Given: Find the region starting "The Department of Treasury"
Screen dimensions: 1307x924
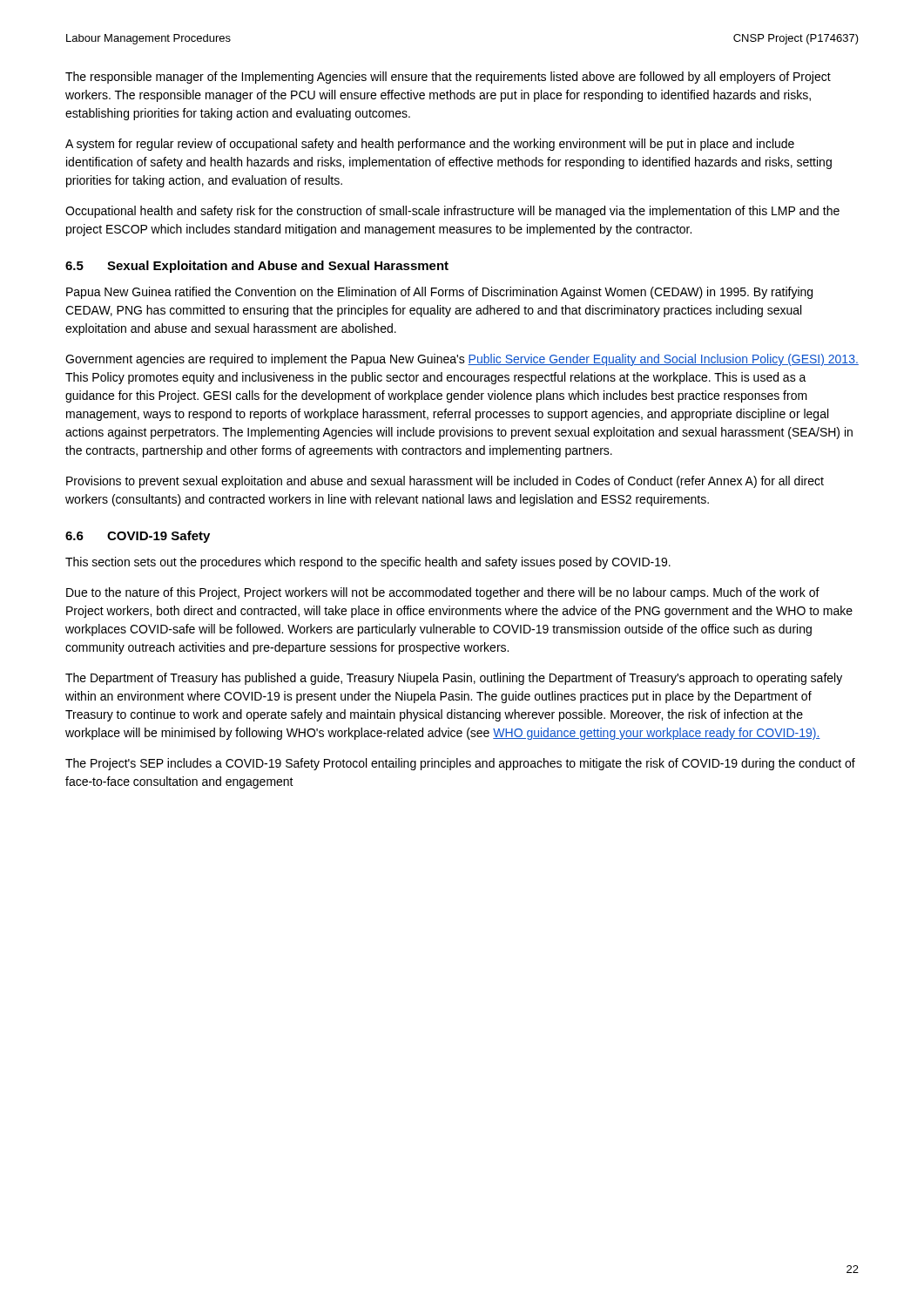Looking at the screenshot, I should [462, 706].
